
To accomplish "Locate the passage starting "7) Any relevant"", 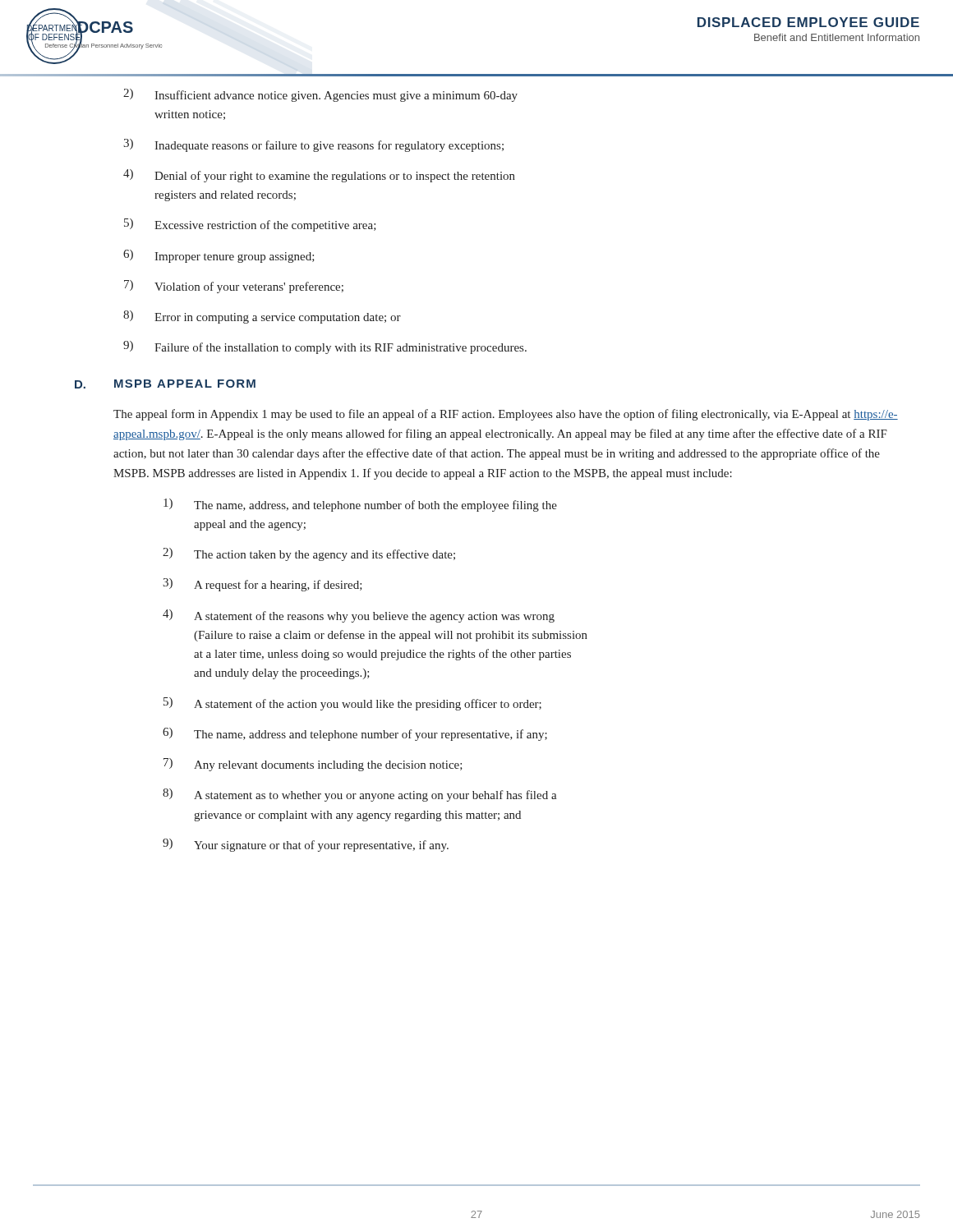I will coord(313,765).
